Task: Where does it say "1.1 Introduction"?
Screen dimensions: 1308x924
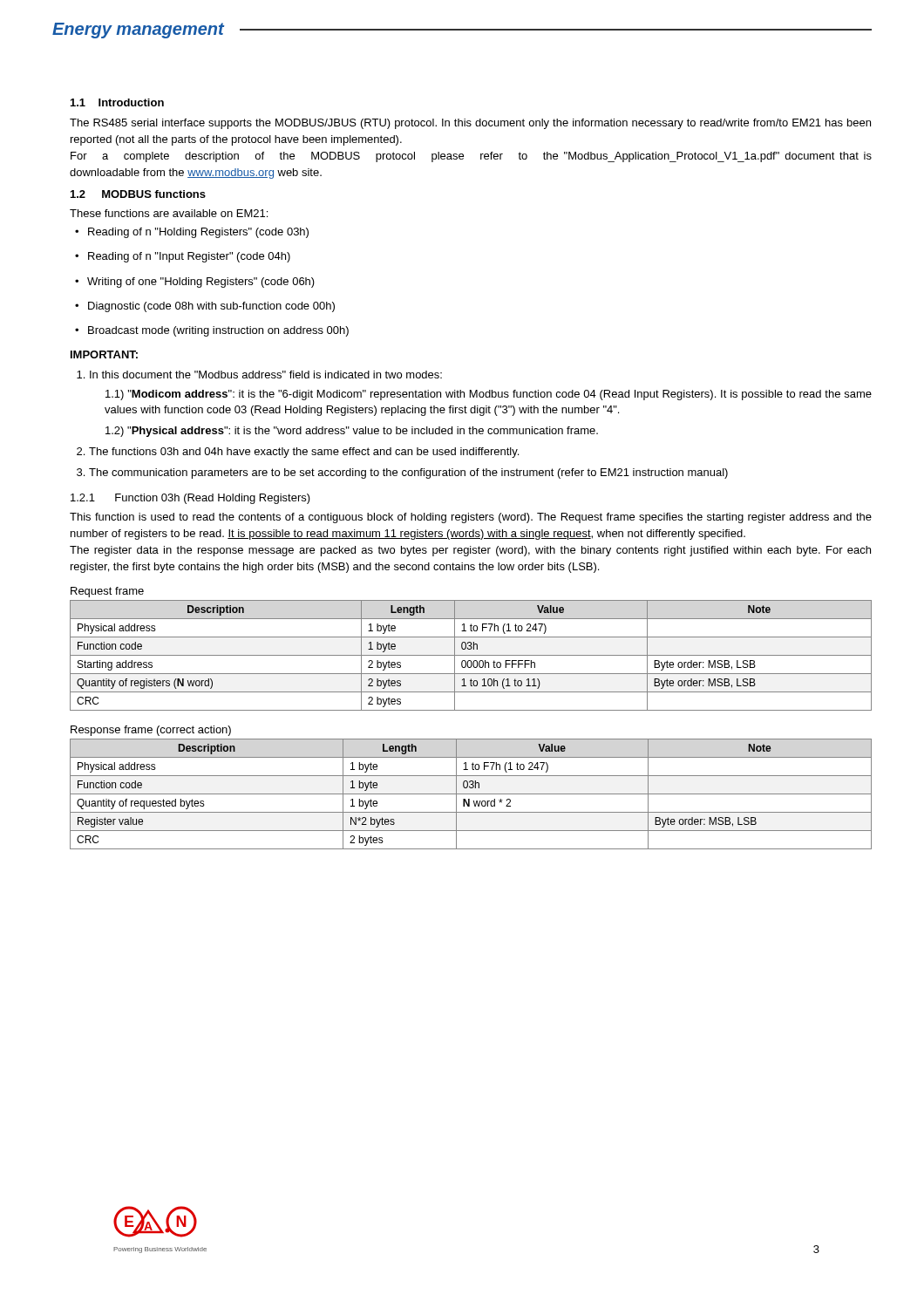Action: (117, 102)
